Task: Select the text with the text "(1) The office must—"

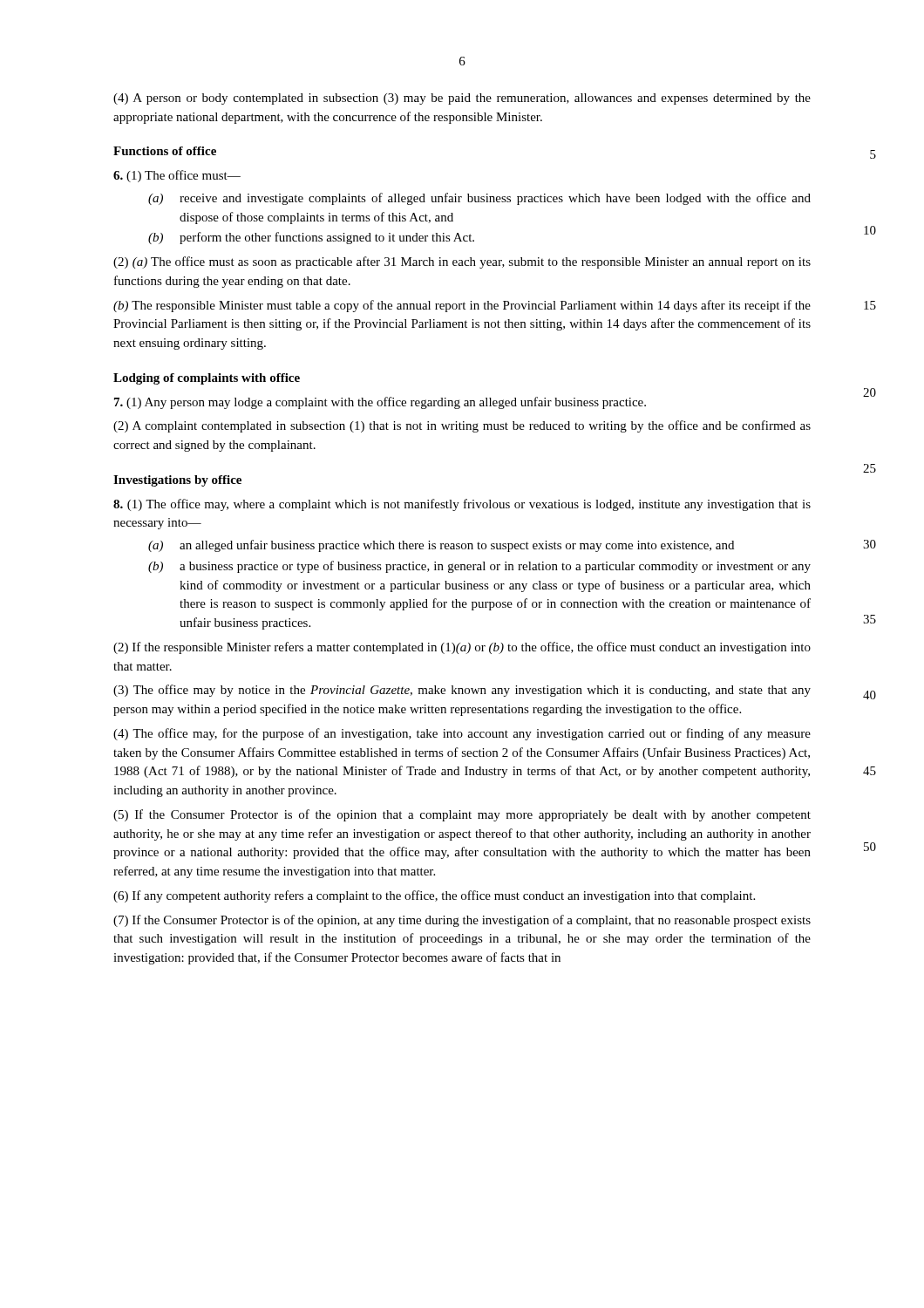Action: pyautogui.click(x=177, y=175)
